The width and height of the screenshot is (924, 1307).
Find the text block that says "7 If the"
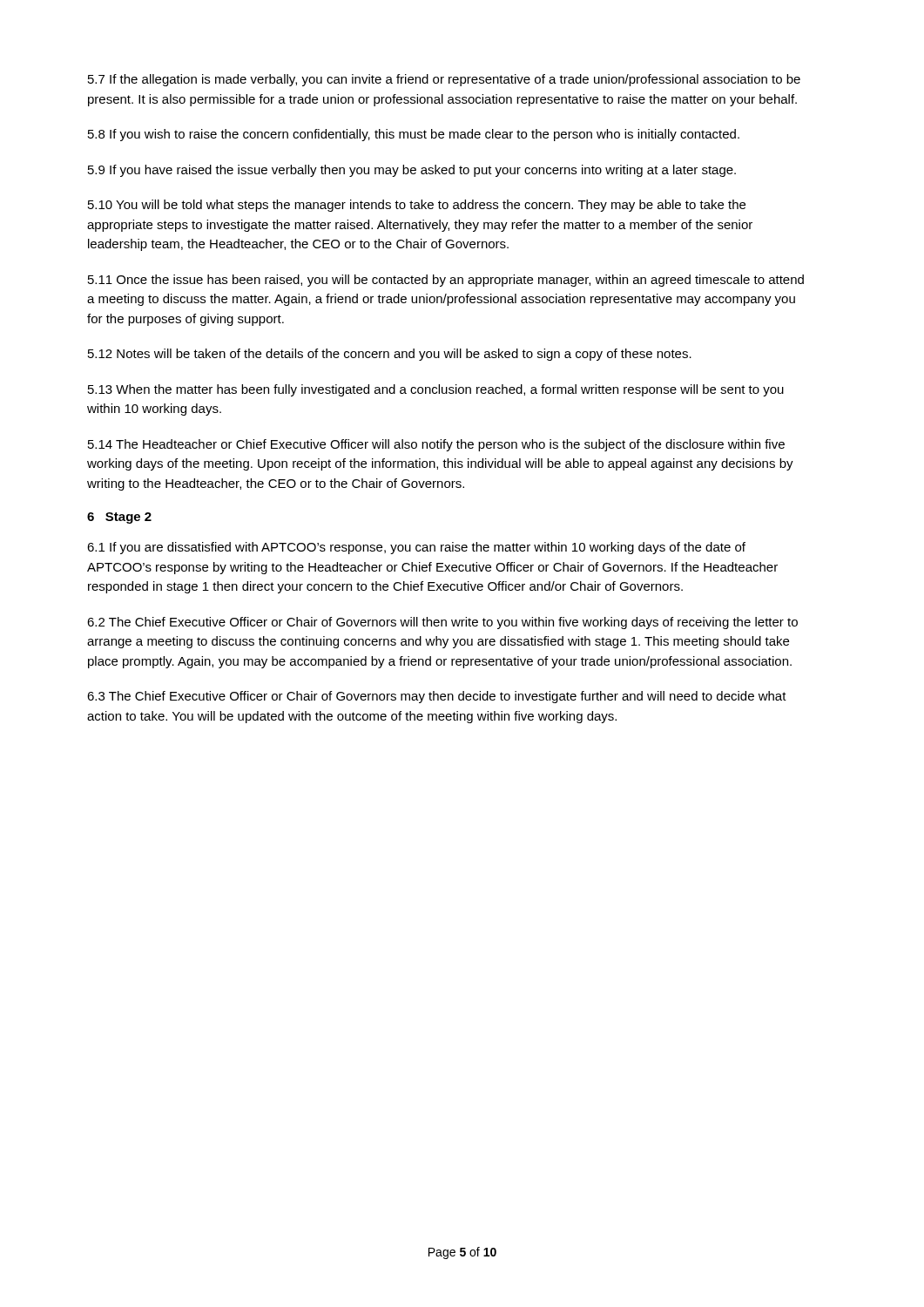(x=444, y=89)
